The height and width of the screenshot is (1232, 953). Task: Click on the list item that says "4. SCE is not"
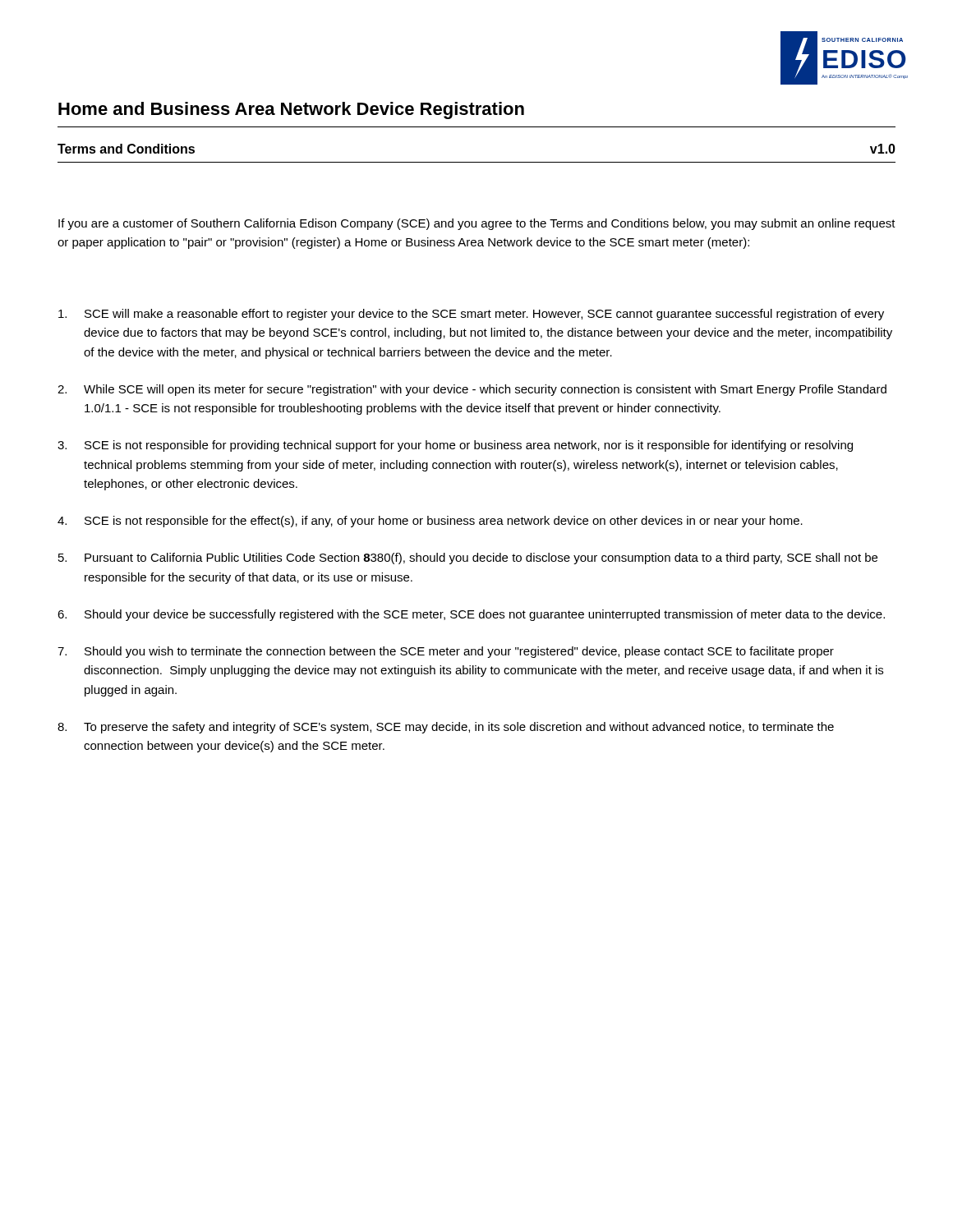pyautogui.click(x=476, y=520)
